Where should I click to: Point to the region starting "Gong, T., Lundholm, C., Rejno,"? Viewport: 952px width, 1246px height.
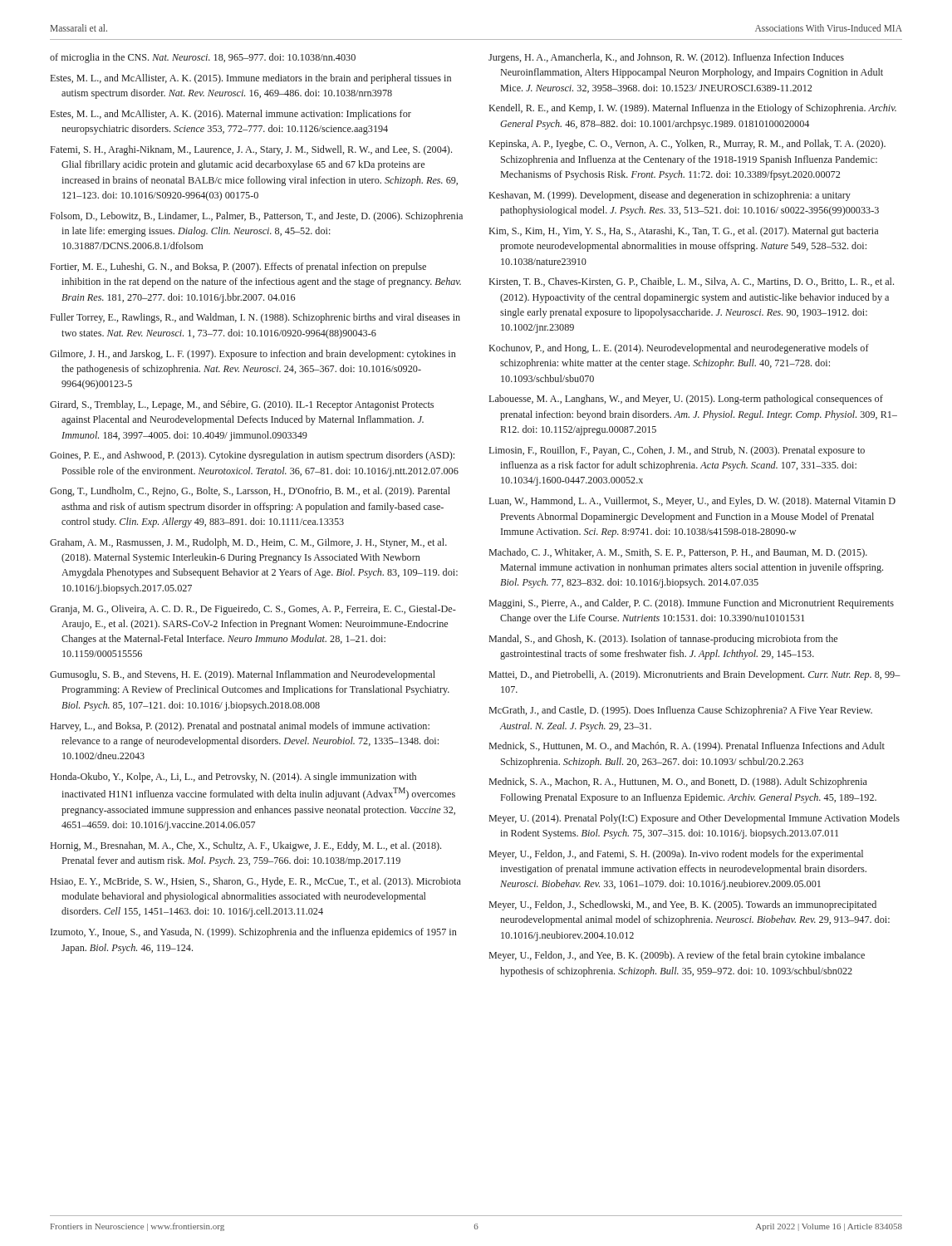pyautogui.click(x=250, y=506)
